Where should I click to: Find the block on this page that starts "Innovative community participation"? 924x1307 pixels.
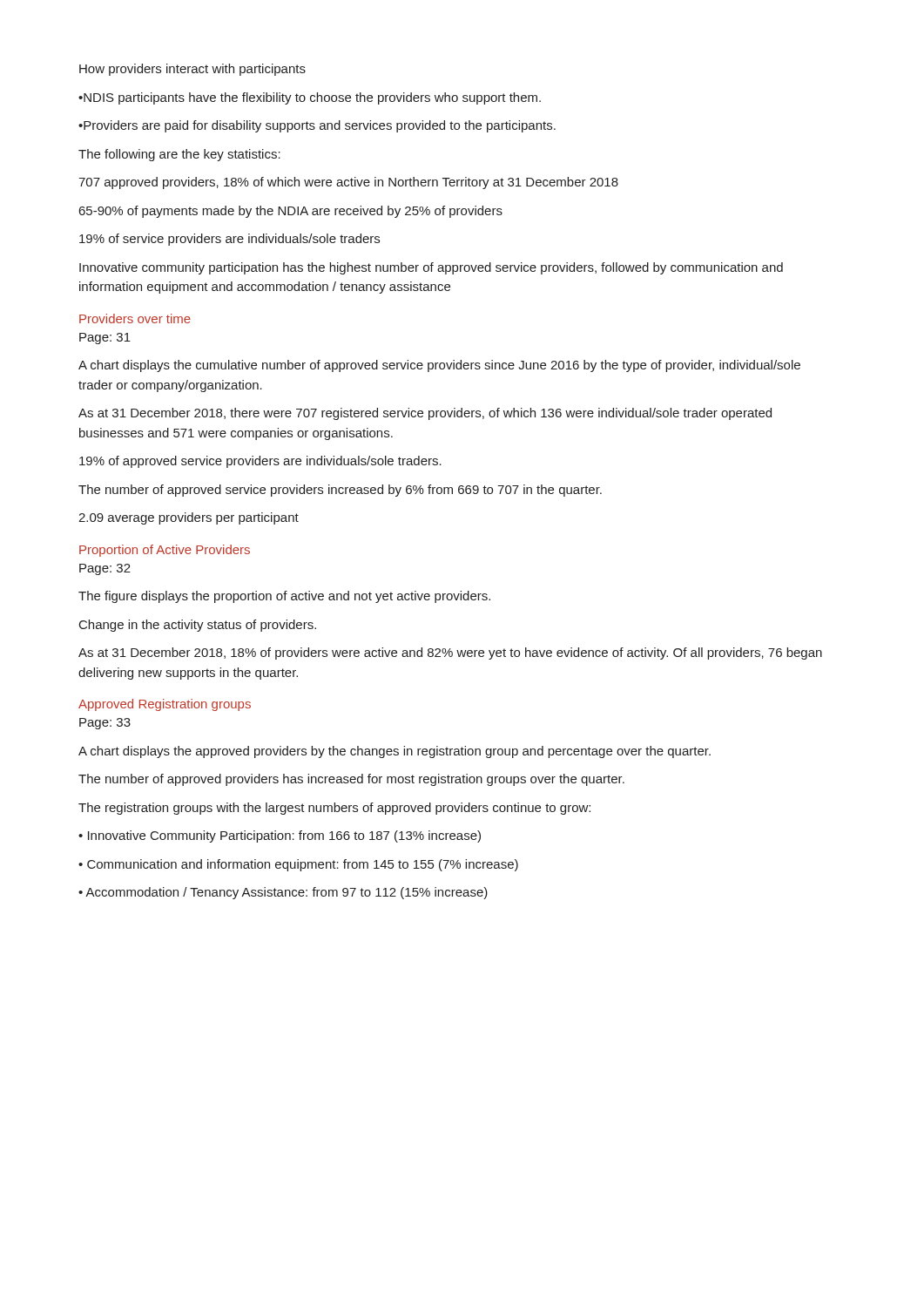pos(431,276)
